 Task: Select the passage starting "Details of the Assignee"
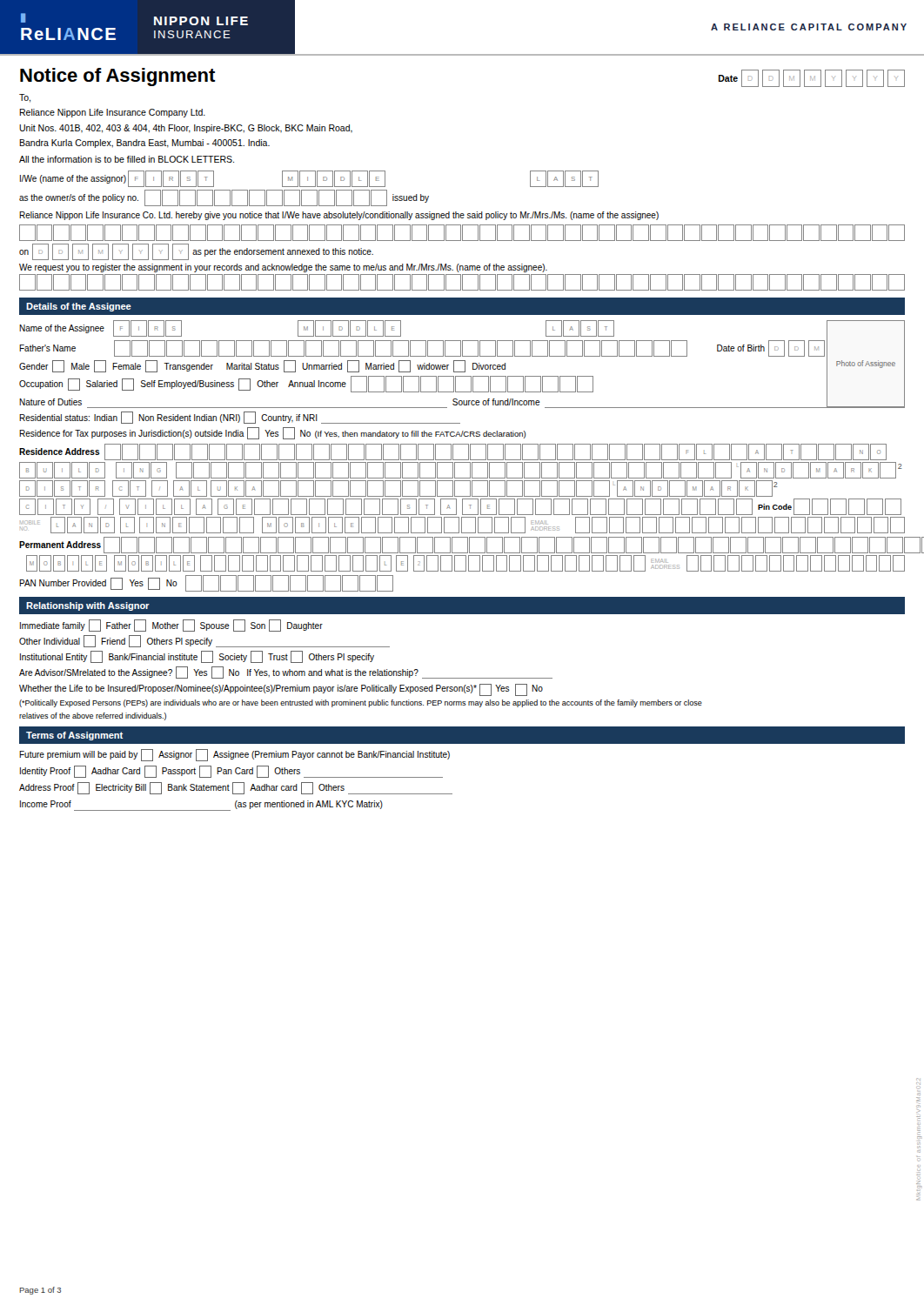pyautogui.click(x=79, y=306)
